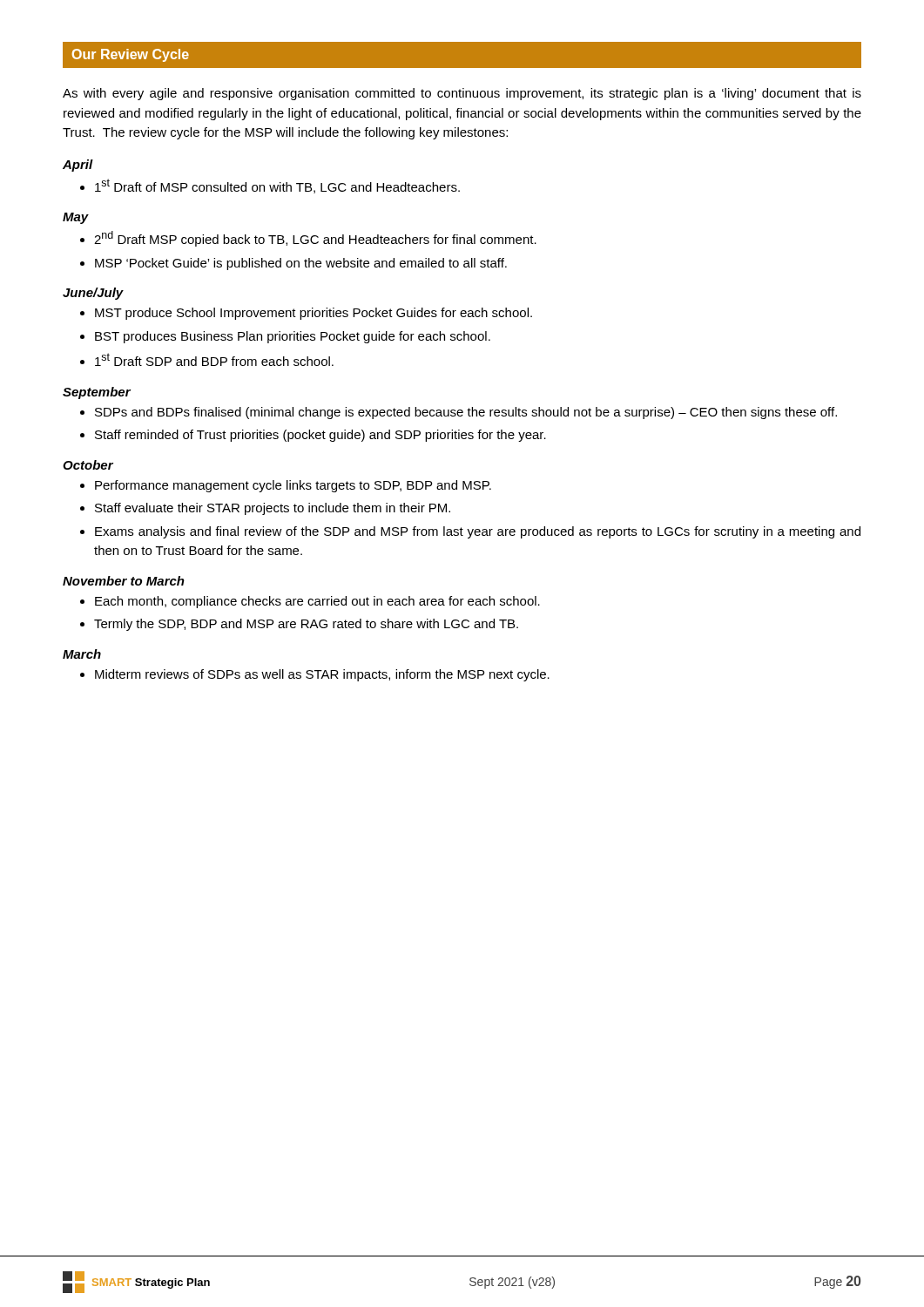The image size is (924, 1307).
Task: Navigate to the passage starting "Exams analysis and"
Action: point(462,541)
